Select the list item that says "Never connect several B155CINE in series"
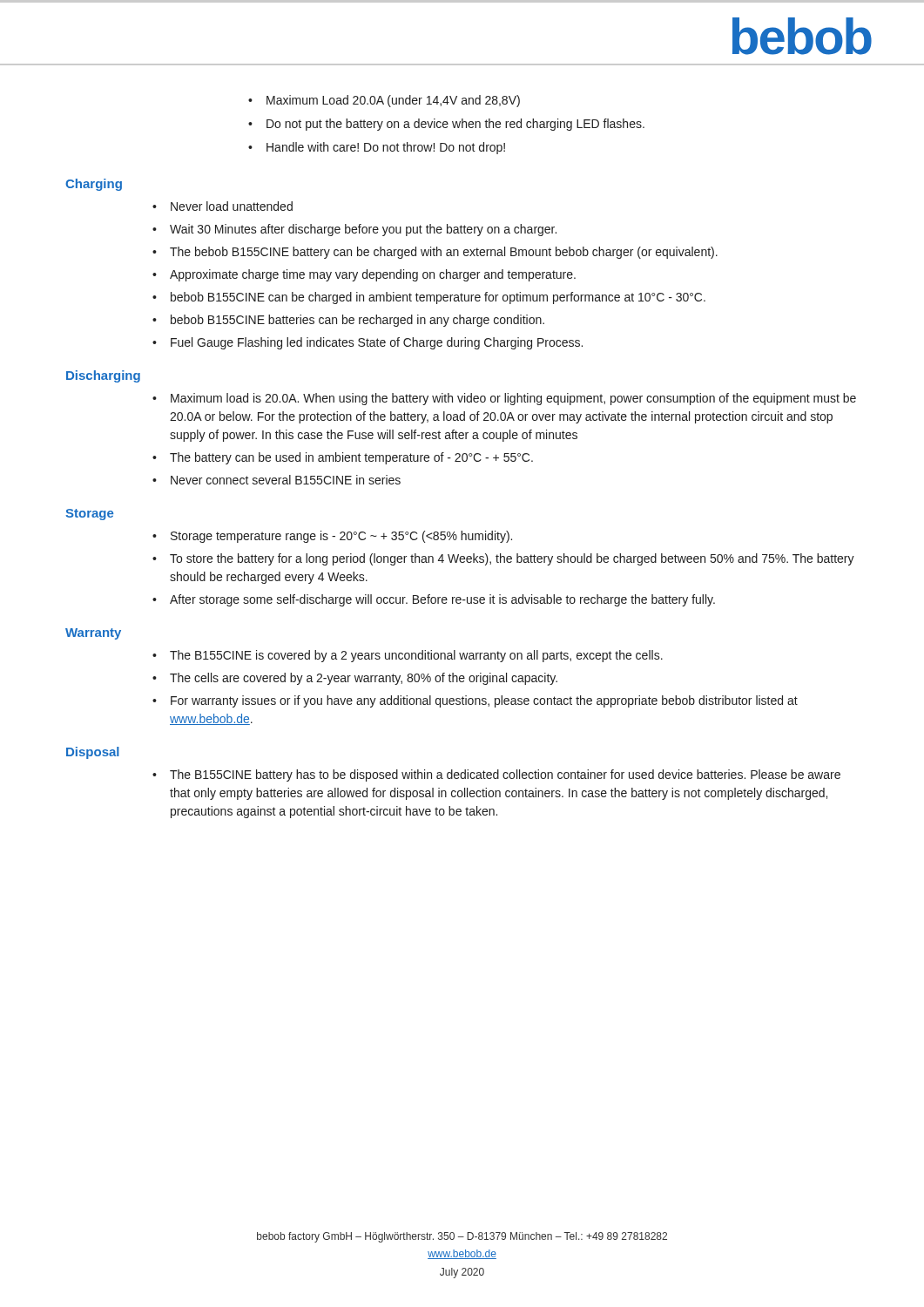 click(x=285, y=480)
